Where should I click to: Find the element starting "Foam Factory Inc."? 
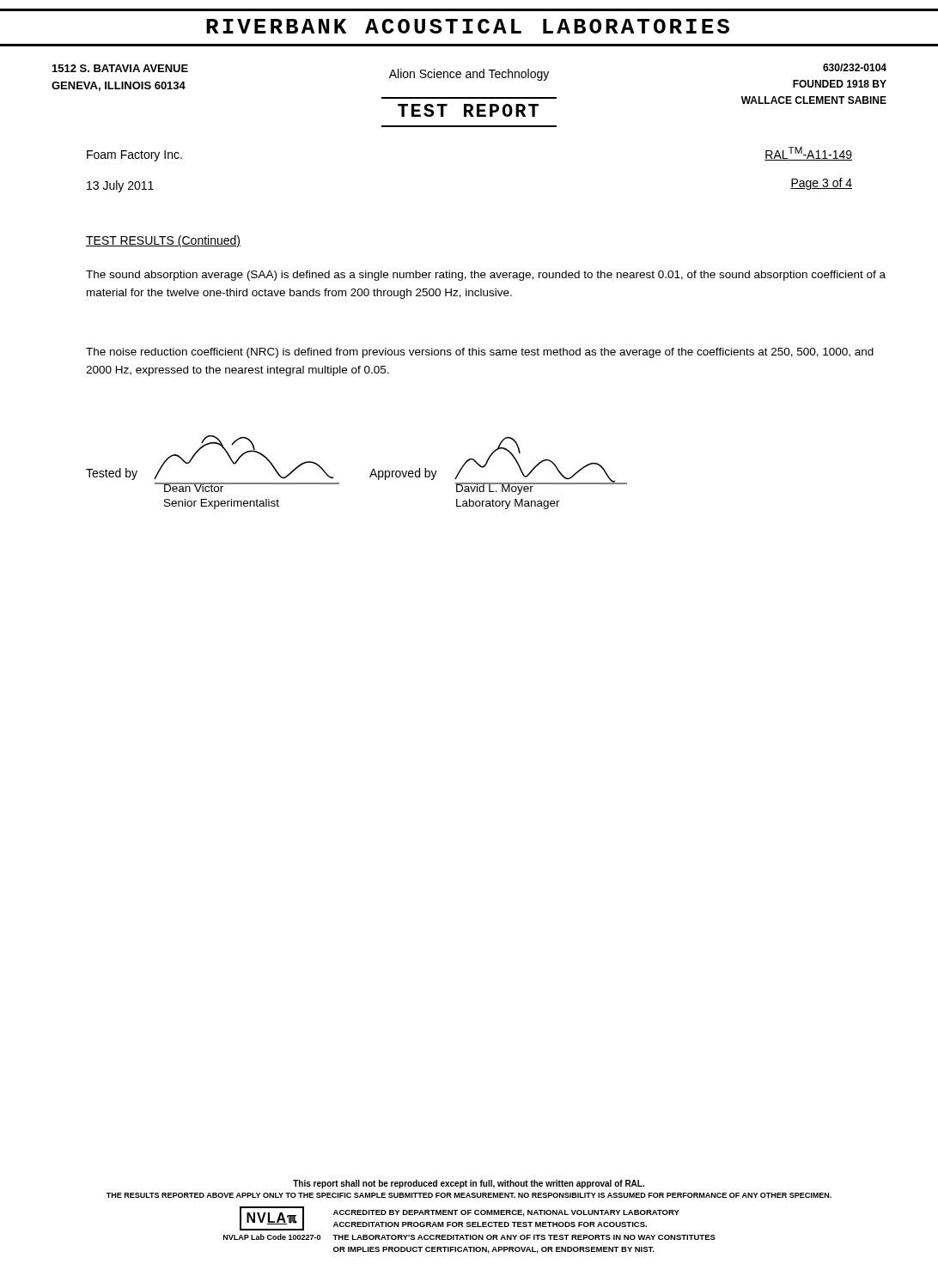pyautogui.click(x=134, y=155)
